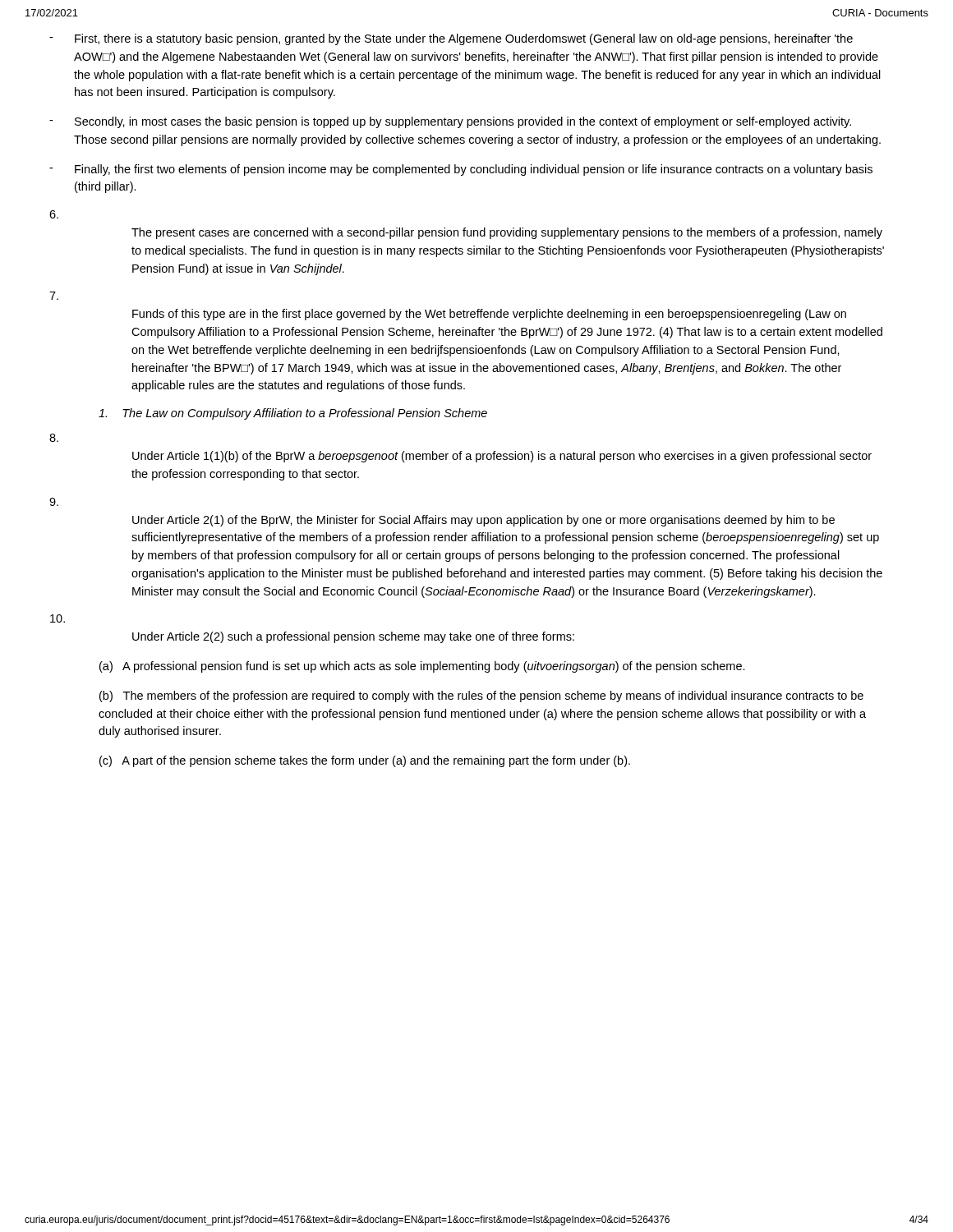Click the passage that begins "(c) A part of the"
Screen dimensions: 1232x953
click(x=365, y=761)
